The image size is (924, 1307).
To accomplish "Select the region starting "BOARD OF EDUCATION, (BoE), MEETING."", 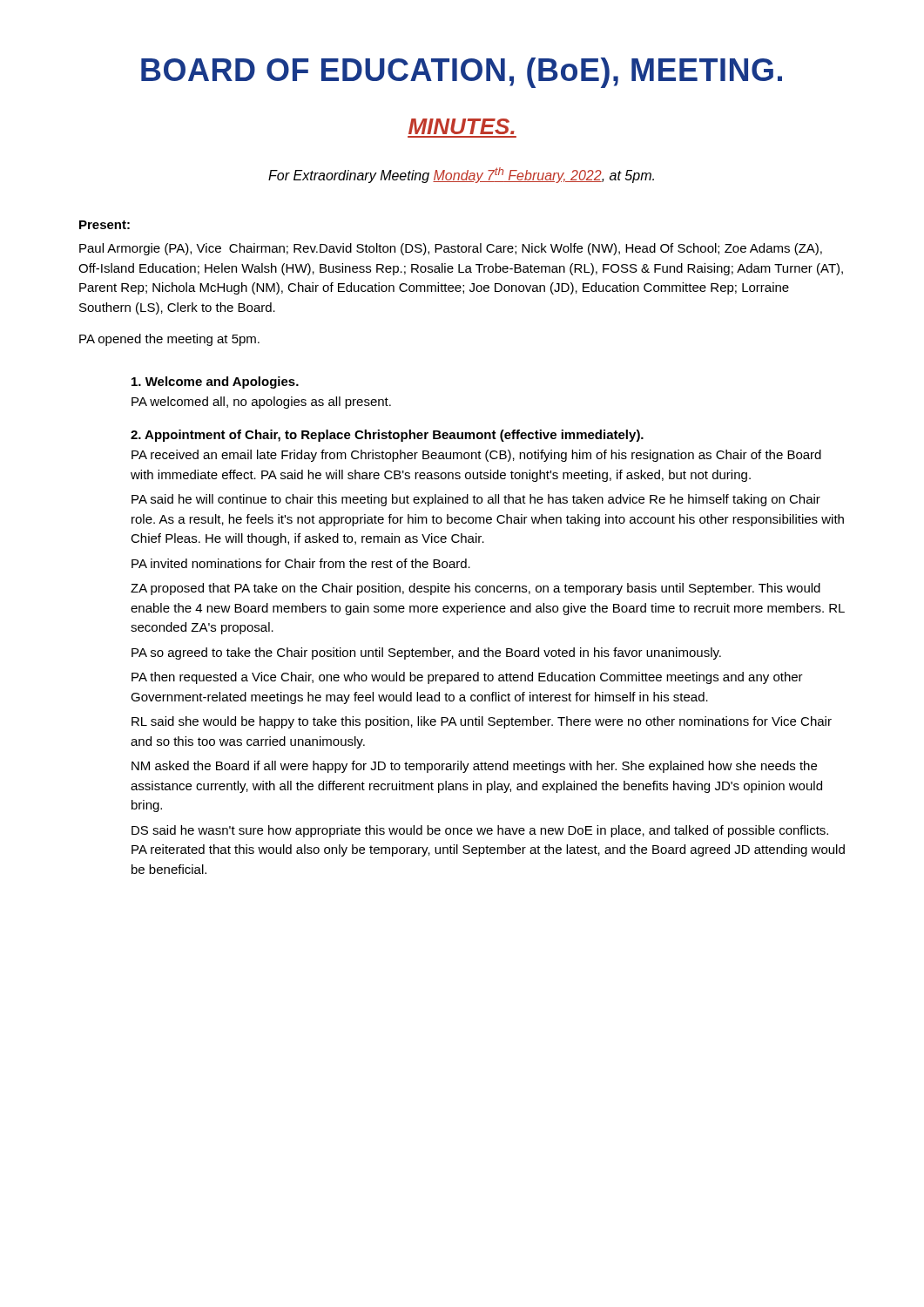I will click(x=462, y=71).
